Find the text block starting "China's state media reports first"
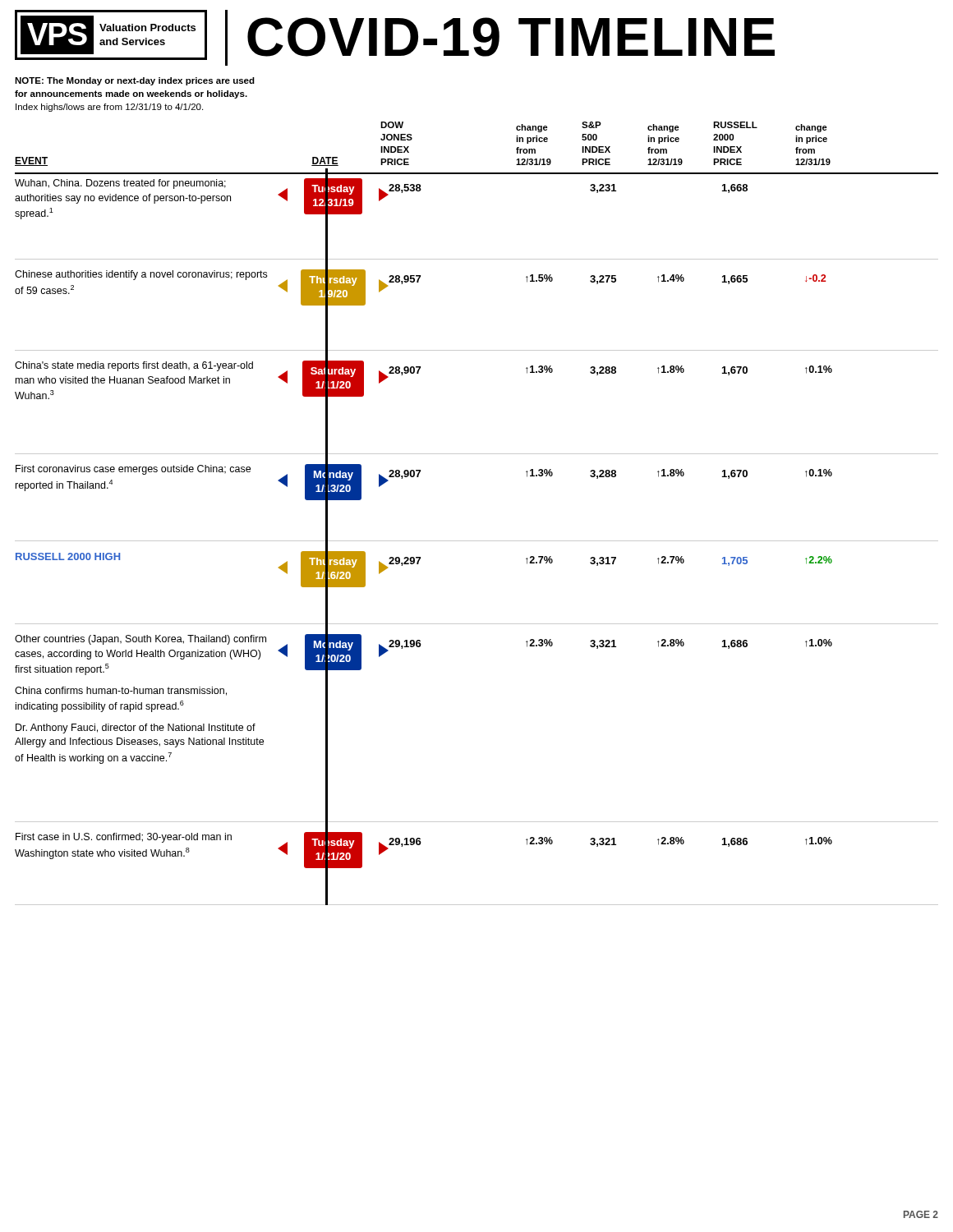 134,381
